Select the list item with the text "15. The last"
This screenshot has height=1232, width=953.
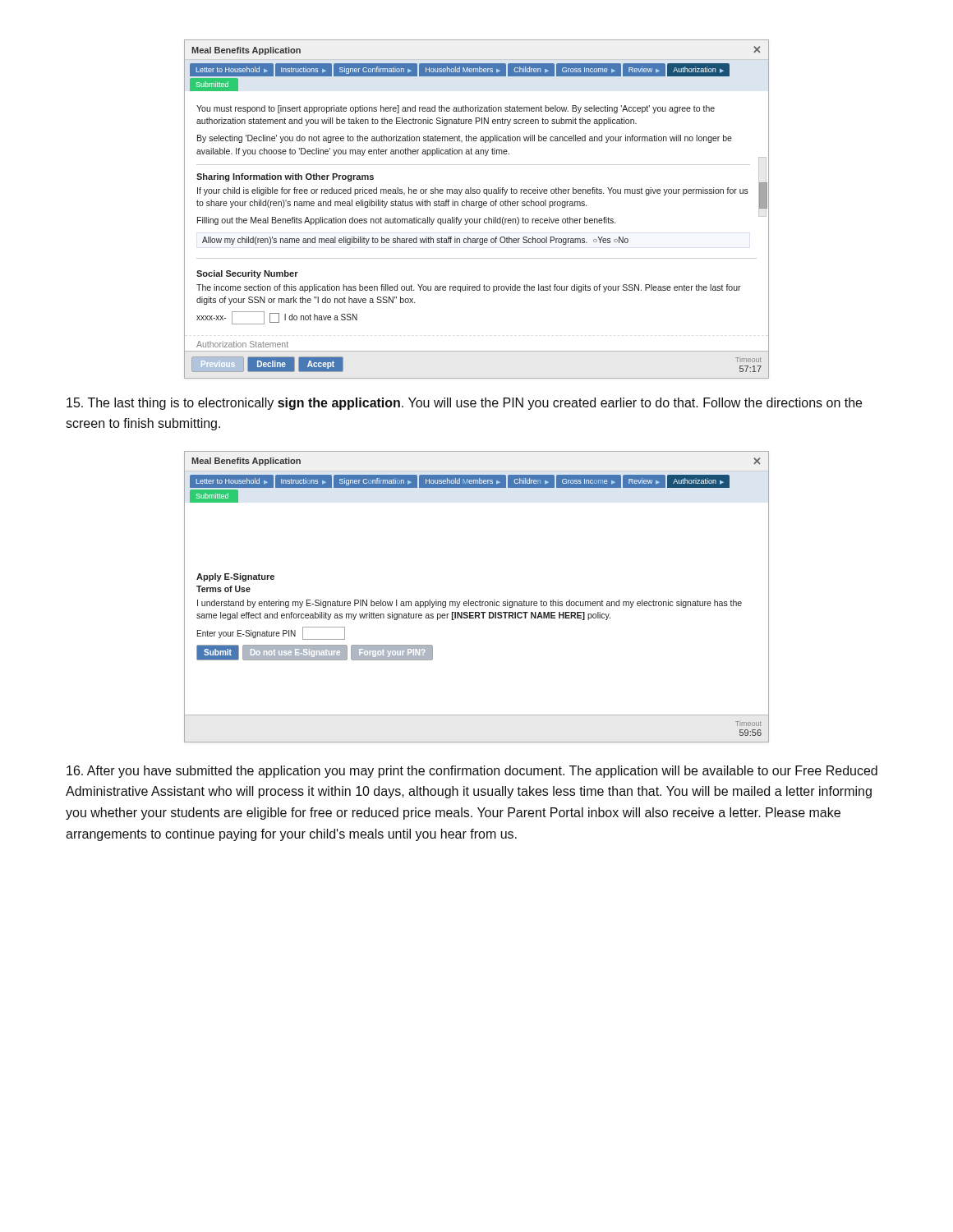(464, 413)
